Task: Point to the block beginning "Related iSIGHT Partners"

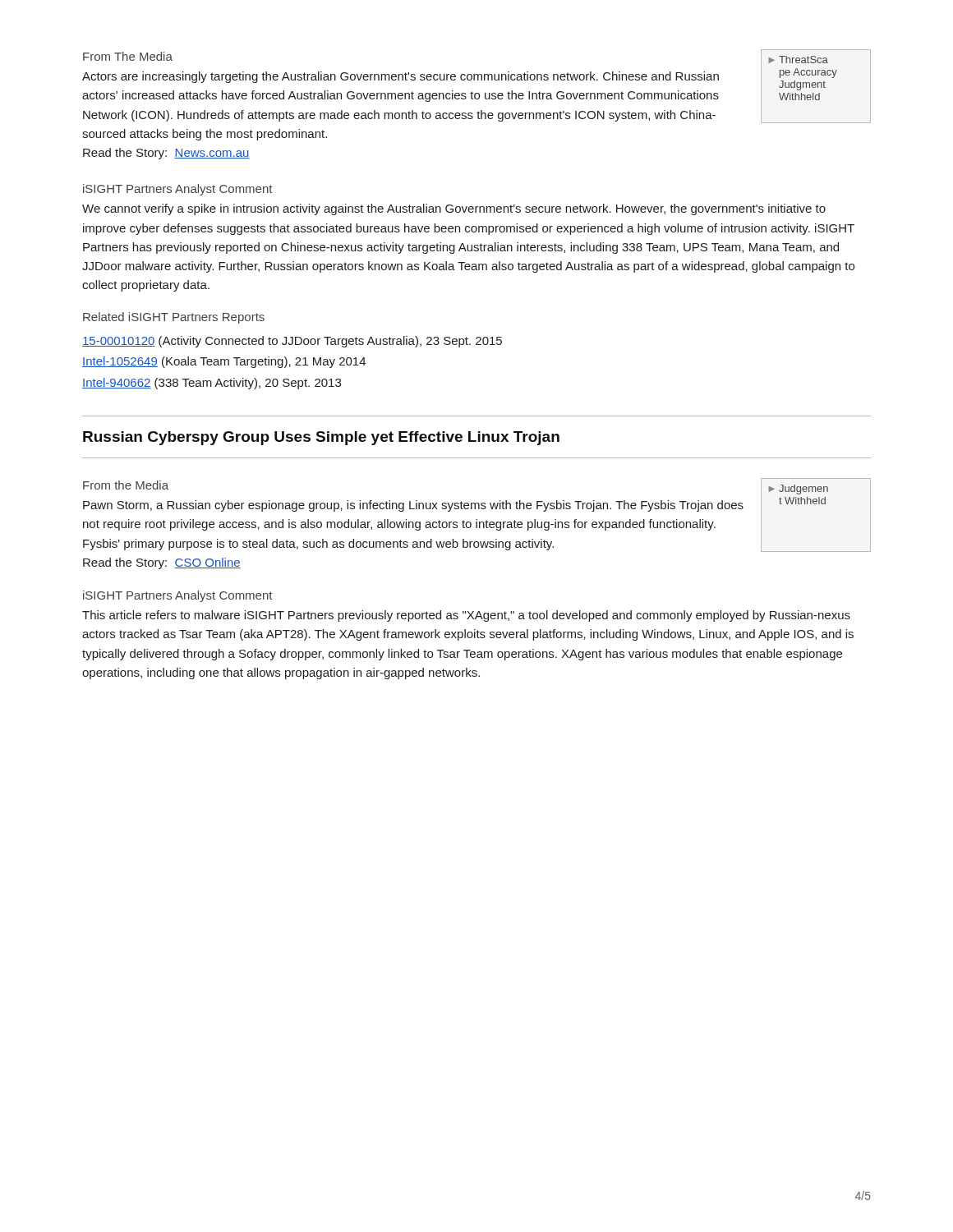Action: (173, 316)
